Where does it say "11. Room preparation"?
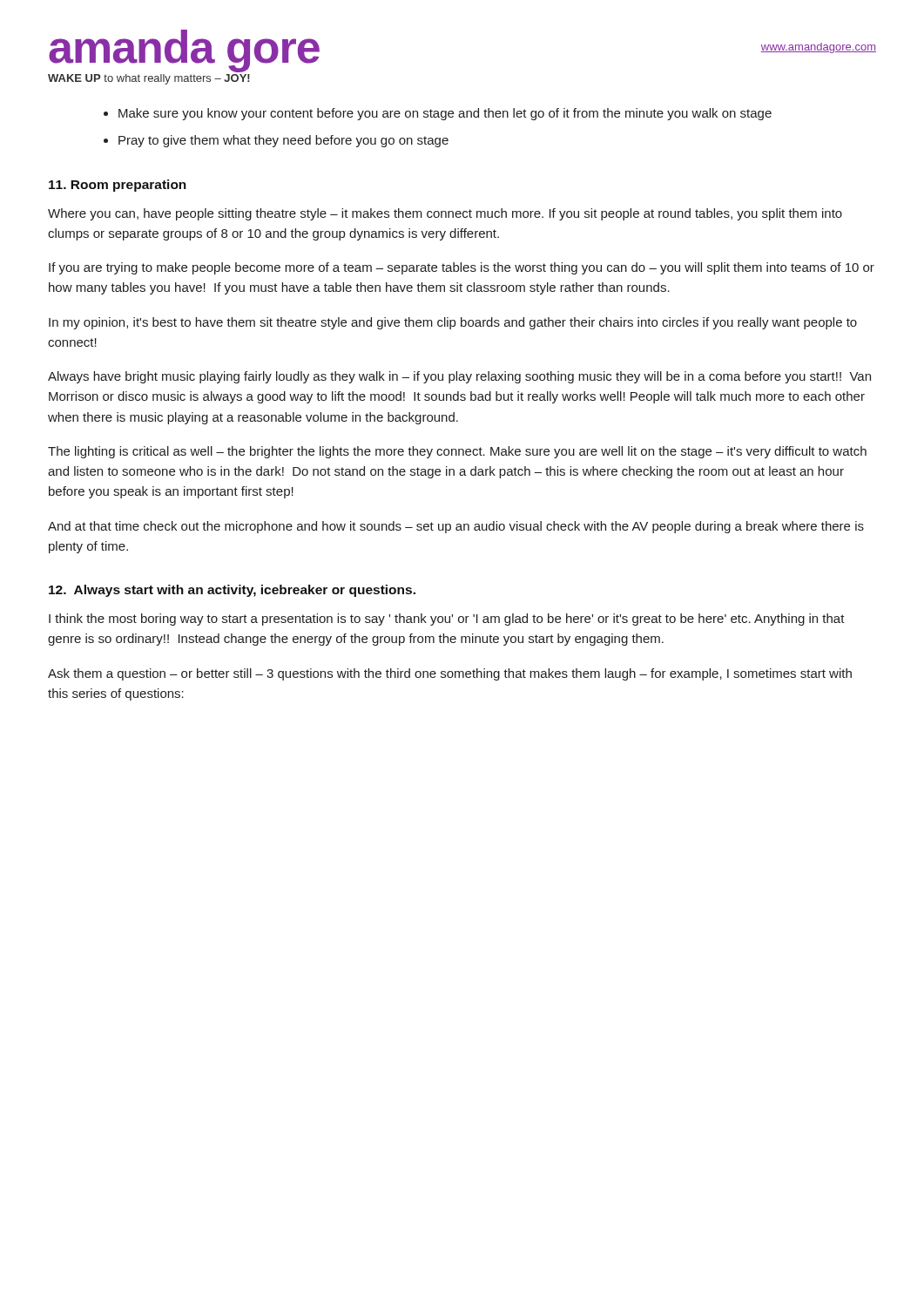The height and width of the screenshot is (1307, 924). point(117,184)
